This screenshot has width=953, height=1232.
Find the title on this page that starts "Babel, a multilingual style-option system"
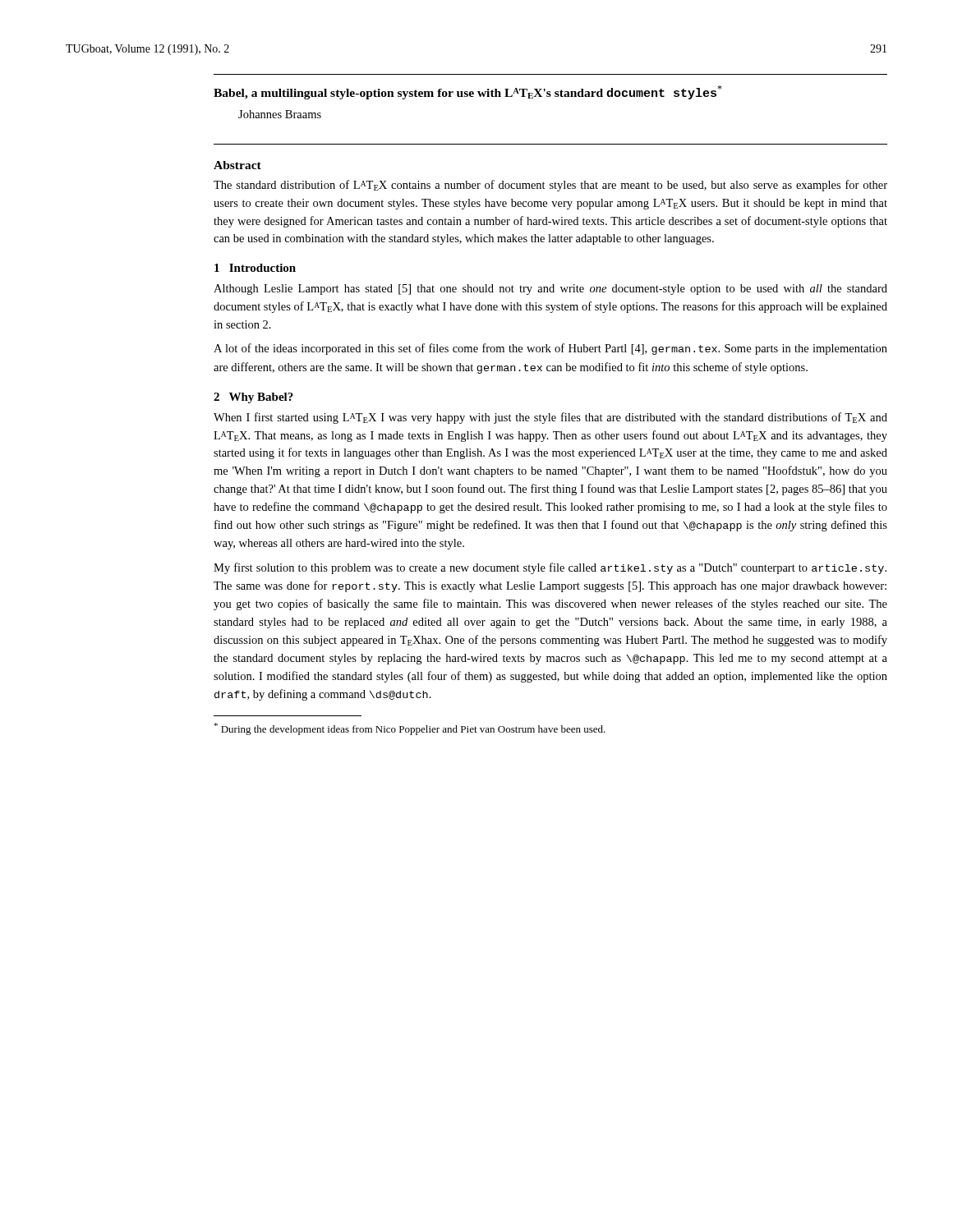550,102
